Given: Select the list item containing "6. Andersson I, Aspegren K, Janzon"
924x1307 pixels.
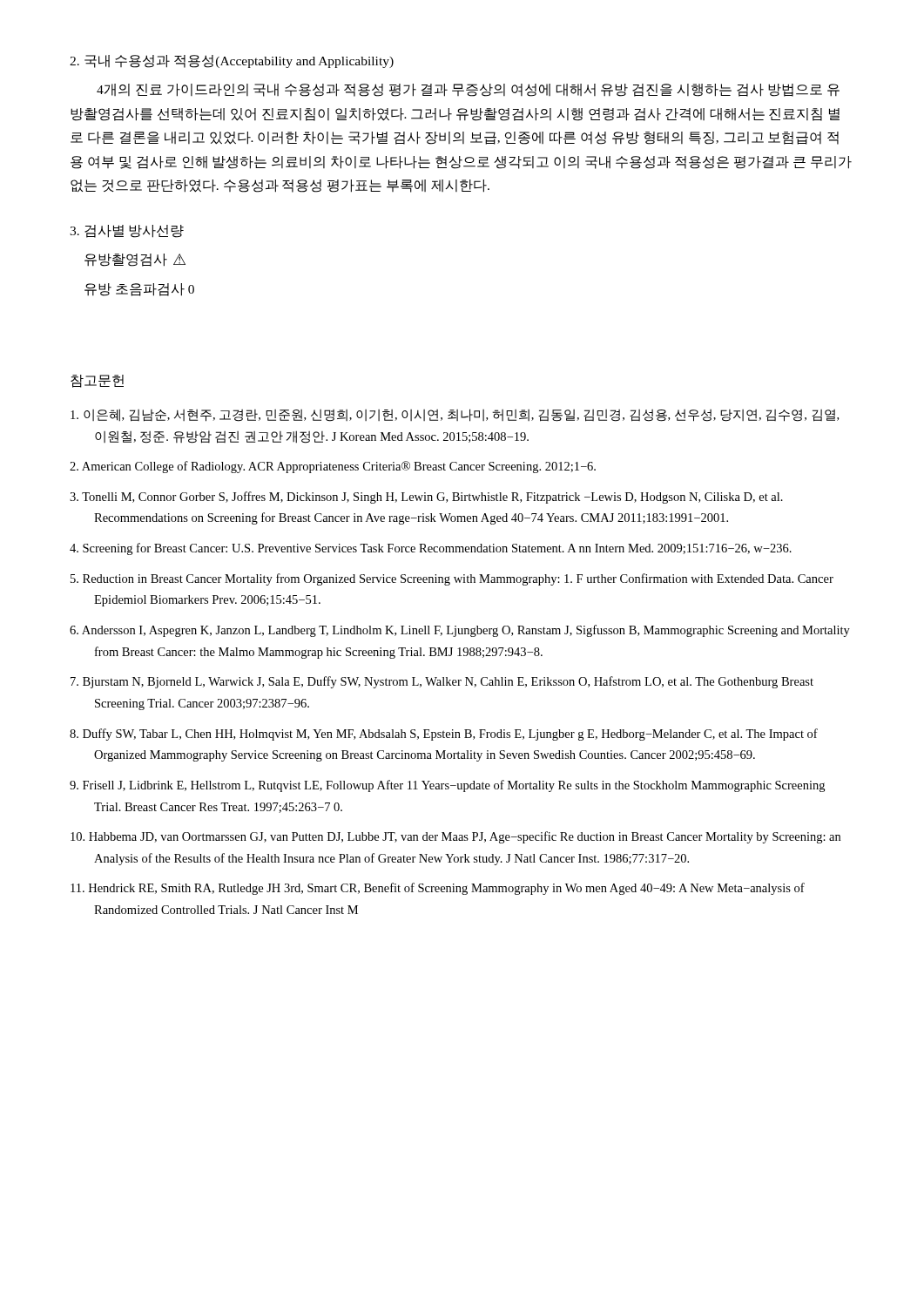Looking at the screenshot, I should point(460,641).
